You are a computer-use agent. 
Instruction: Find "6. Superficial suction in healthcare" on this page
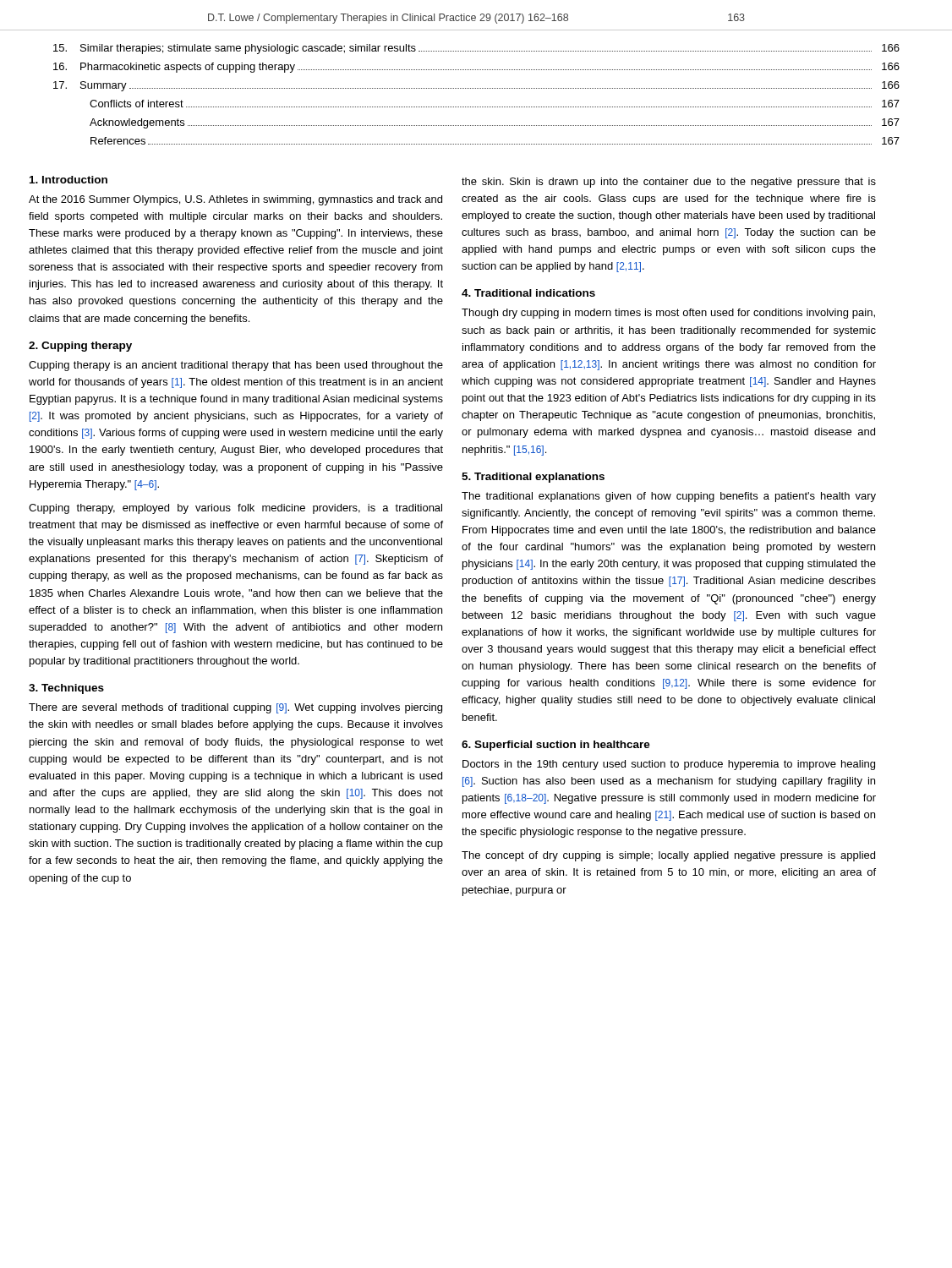556,744
